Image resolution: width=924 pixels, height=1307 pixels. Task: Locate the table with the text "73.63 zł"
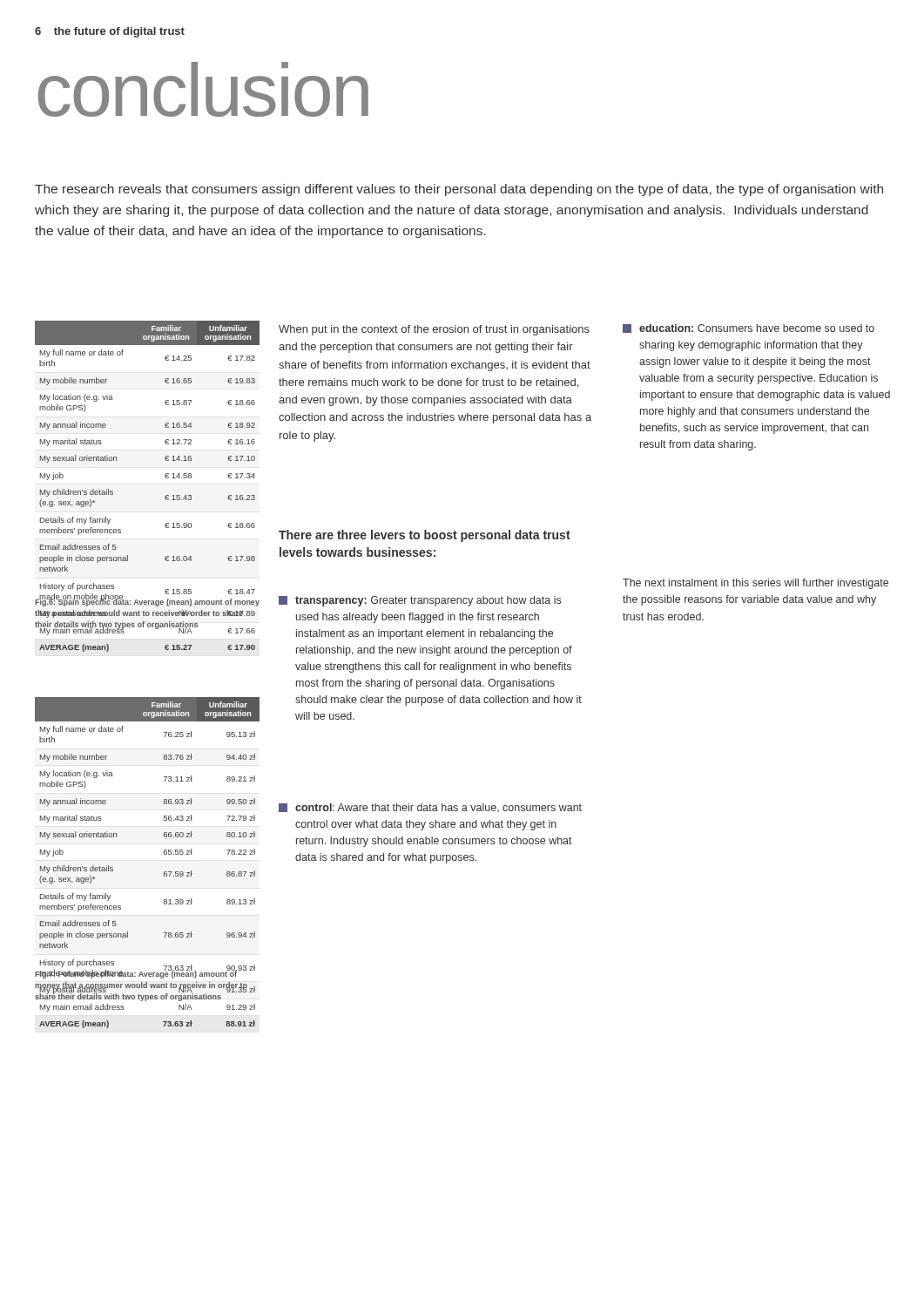[x=147, y=865]
